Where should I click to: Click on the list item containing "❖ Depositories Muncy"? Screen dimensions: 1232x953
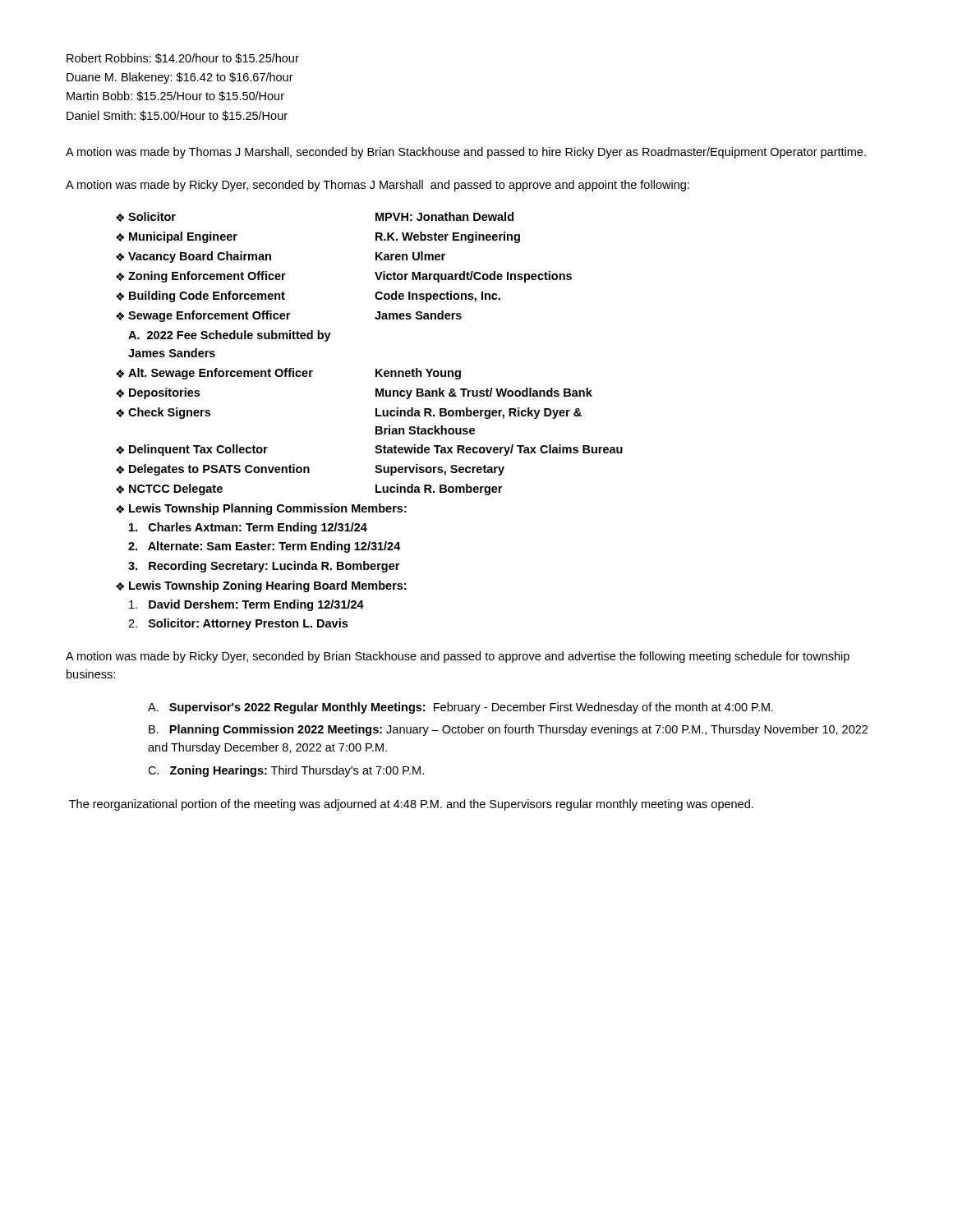coord(501,393)
